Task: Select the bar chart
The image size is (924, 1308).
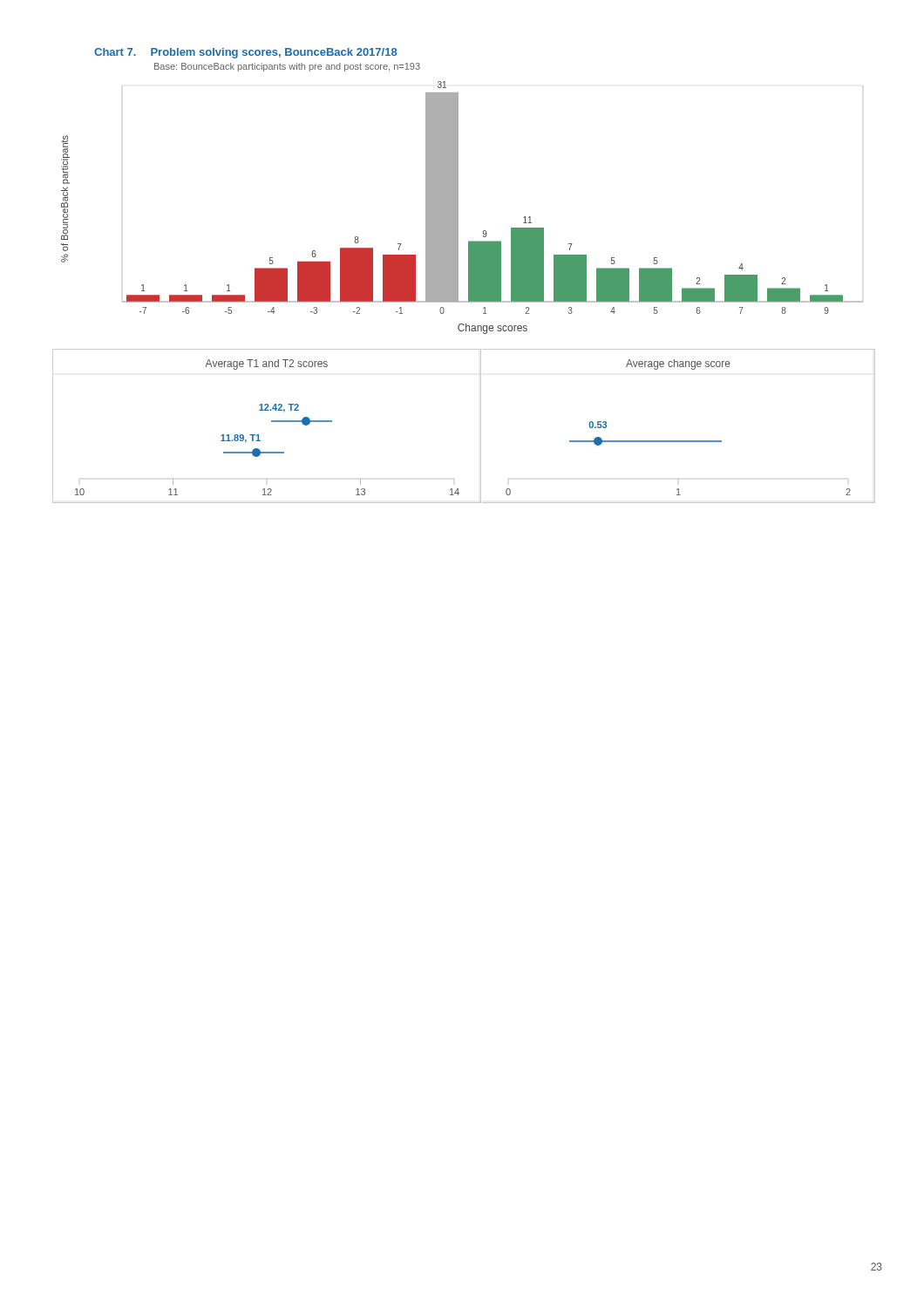Action: (x=462, y=212)
